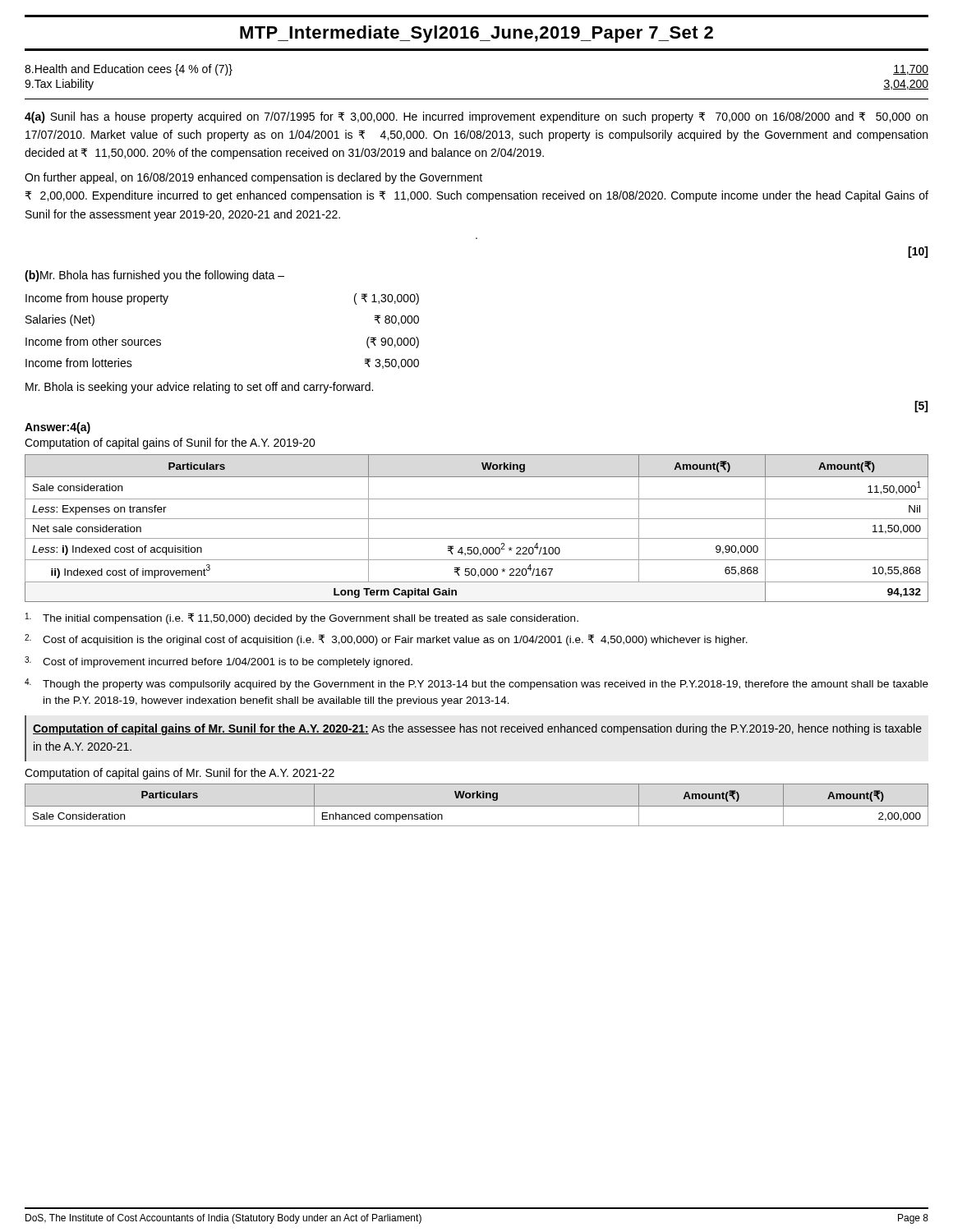This screenshot has width=953, height=1232.
Task: Click on the text block starting "Health and Education cees {4 % of"
Action: (x=124, y=69)
